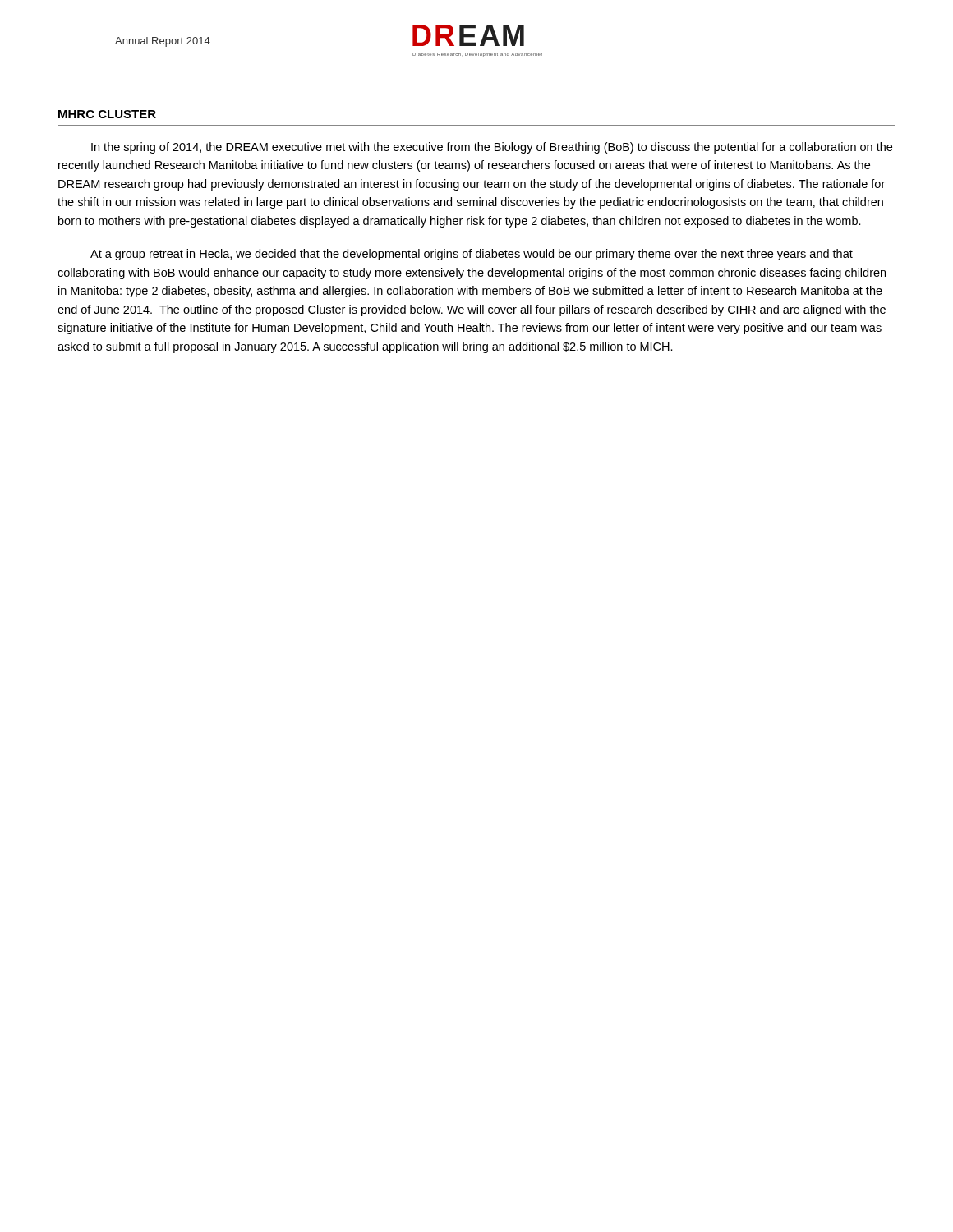Select the text block with the text "In the spring of 2014,"
The width and height of the screenshot is (953, 1232).
coord(476,184)
